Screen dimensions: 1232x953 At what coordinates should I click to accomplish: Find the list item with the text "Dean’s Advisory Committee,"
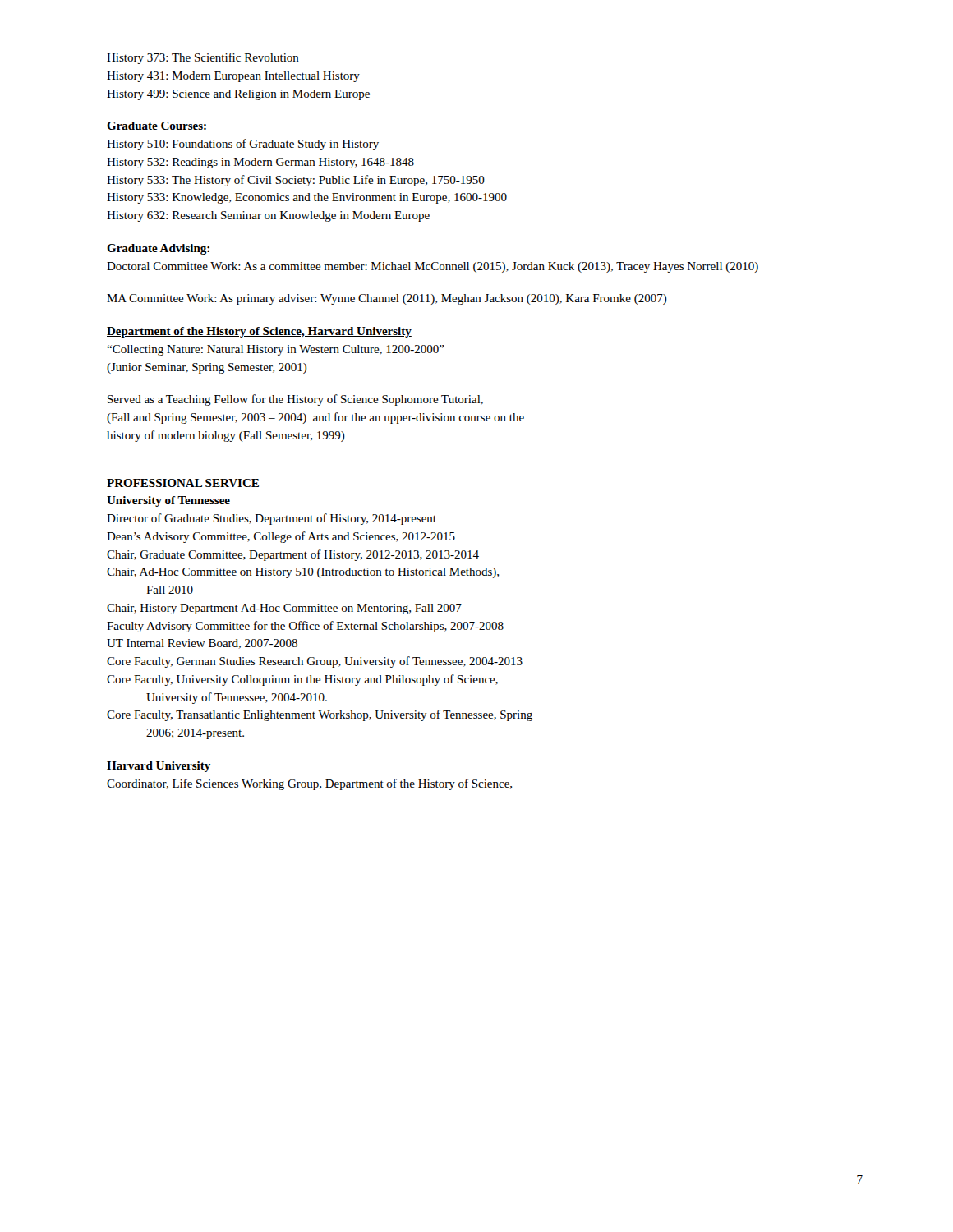(281, 536)
